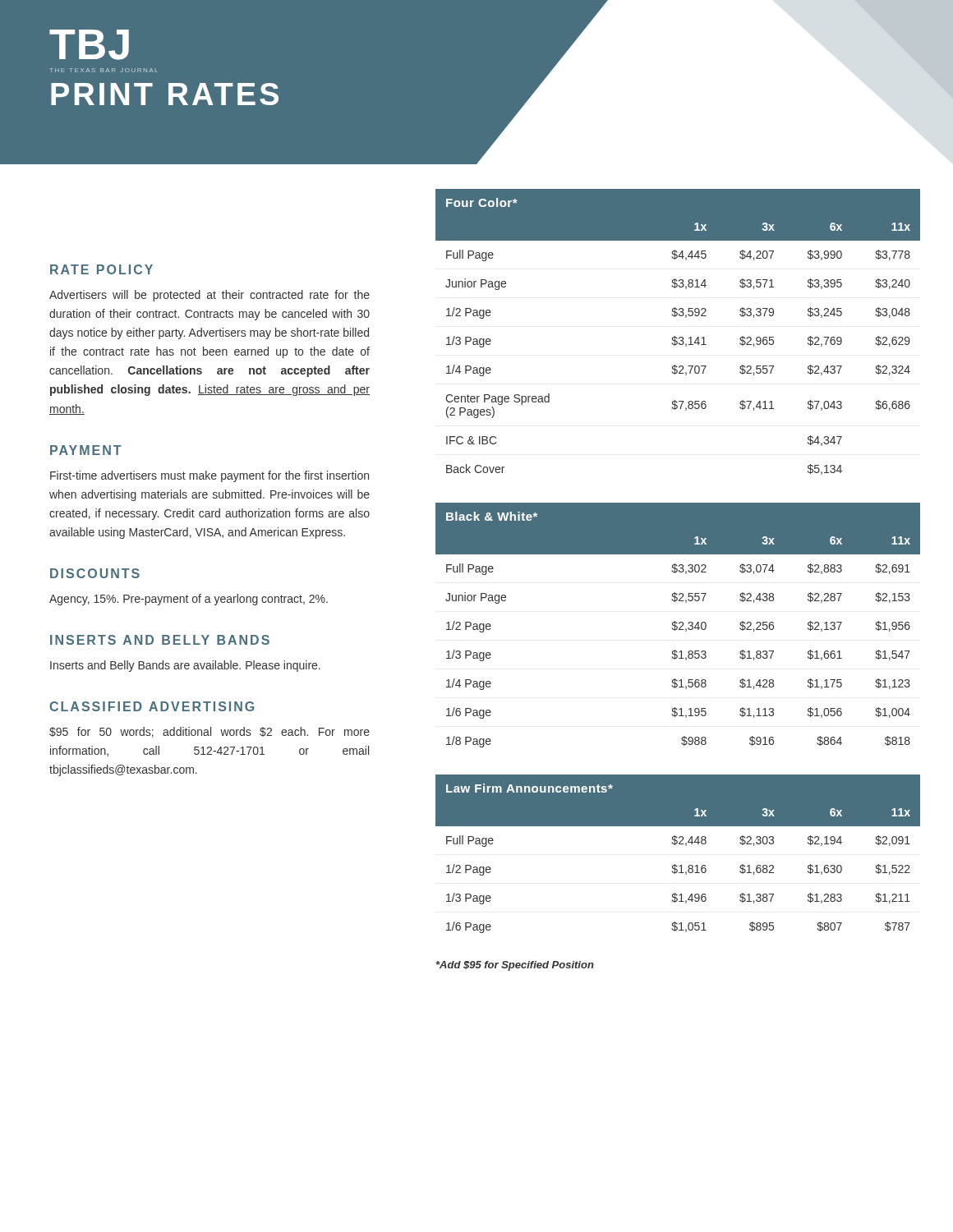
Task: Point to the block beginning "Inserts and Belly Bands are available. Please"
Action: coord(185,665)
